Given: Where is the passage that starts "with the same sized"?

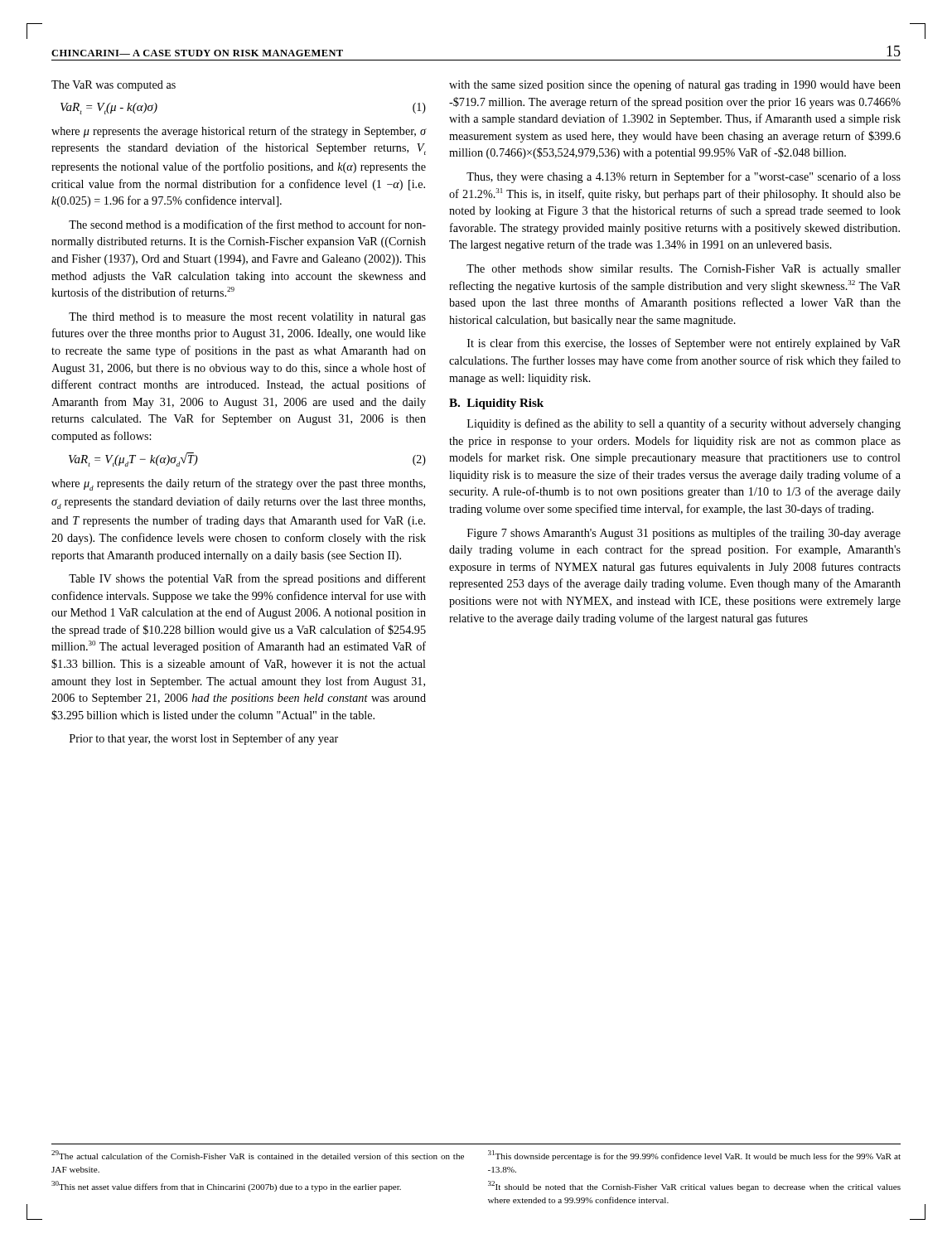Looking at the screenshot, I should click(675, 119).
